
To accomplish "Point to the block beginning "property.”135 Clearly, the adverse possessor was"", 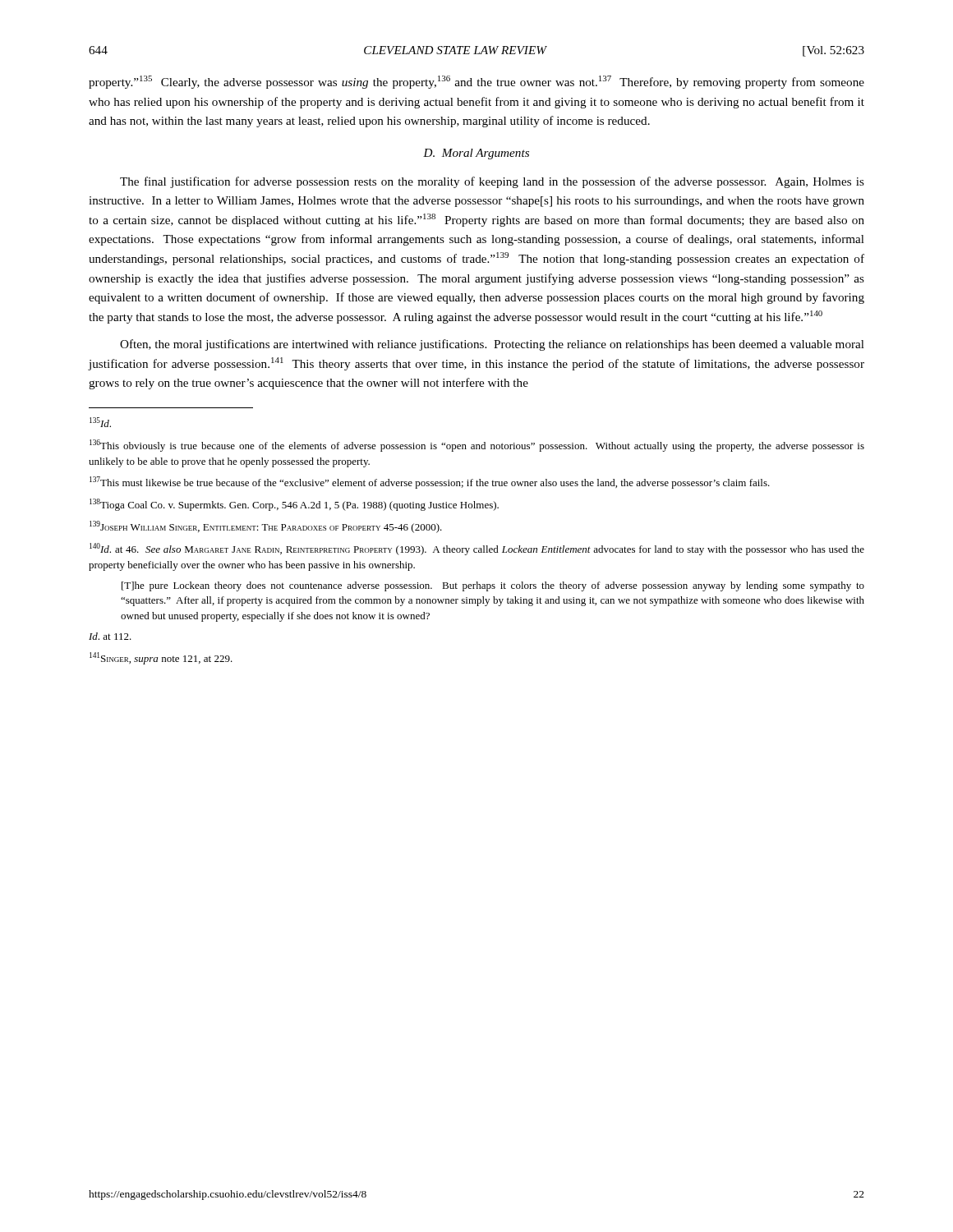I will [476, 101].
